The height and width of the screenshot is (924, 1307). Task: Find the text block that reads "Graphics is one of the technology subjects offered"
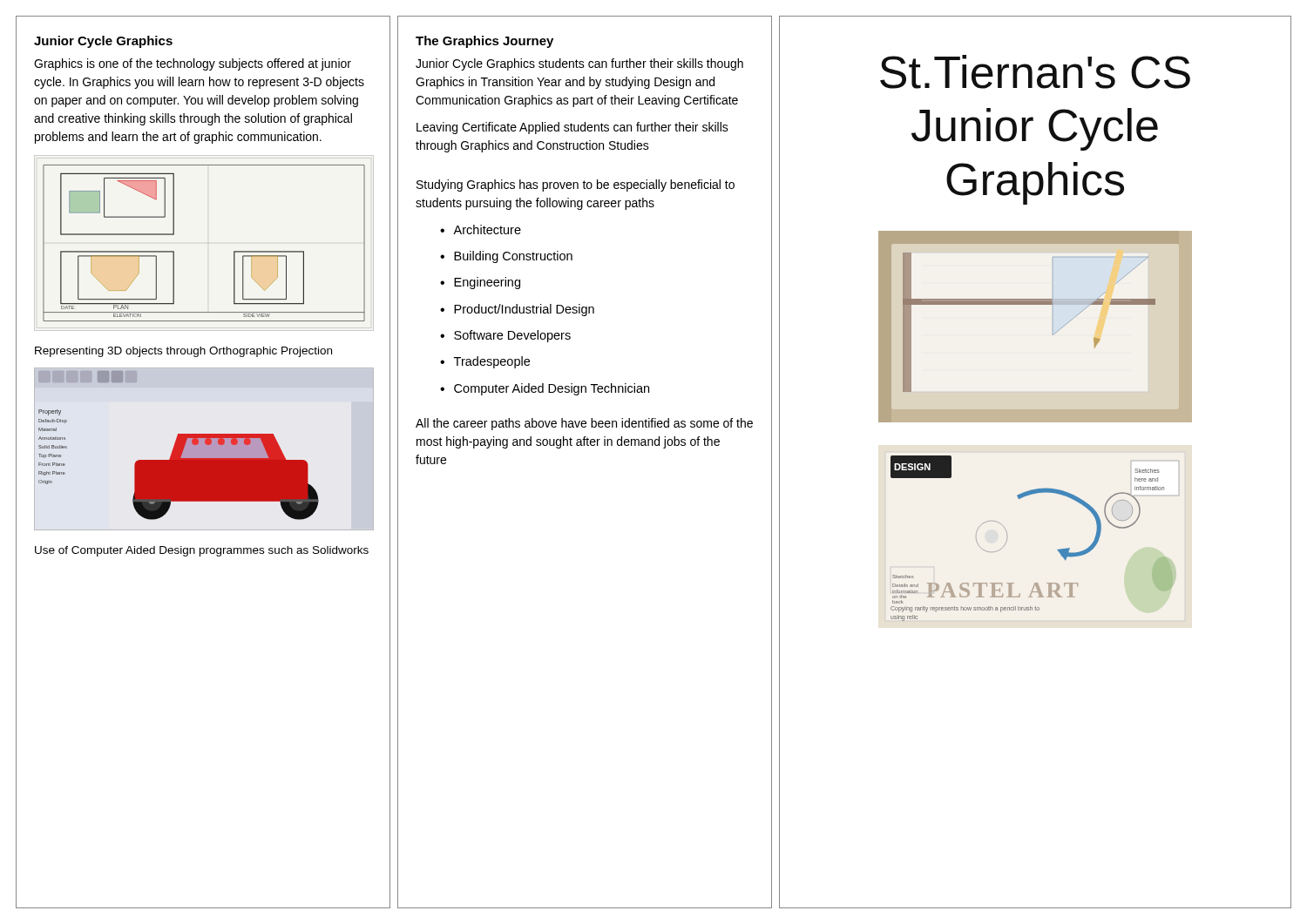point(203,100)
